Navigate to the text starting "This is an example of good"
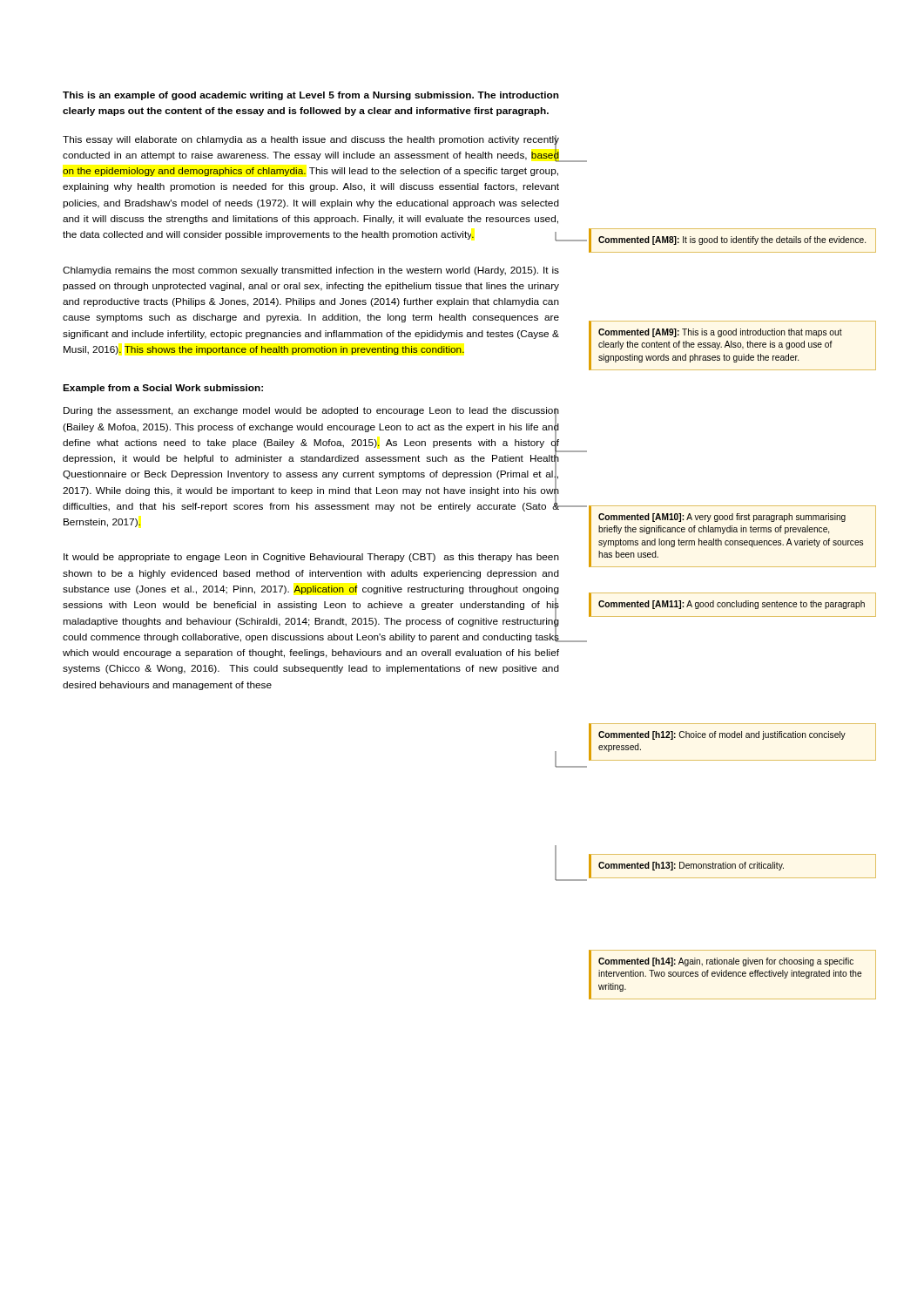The width and height of the screenshot is (924, 1307). click(x=311, y=103)
